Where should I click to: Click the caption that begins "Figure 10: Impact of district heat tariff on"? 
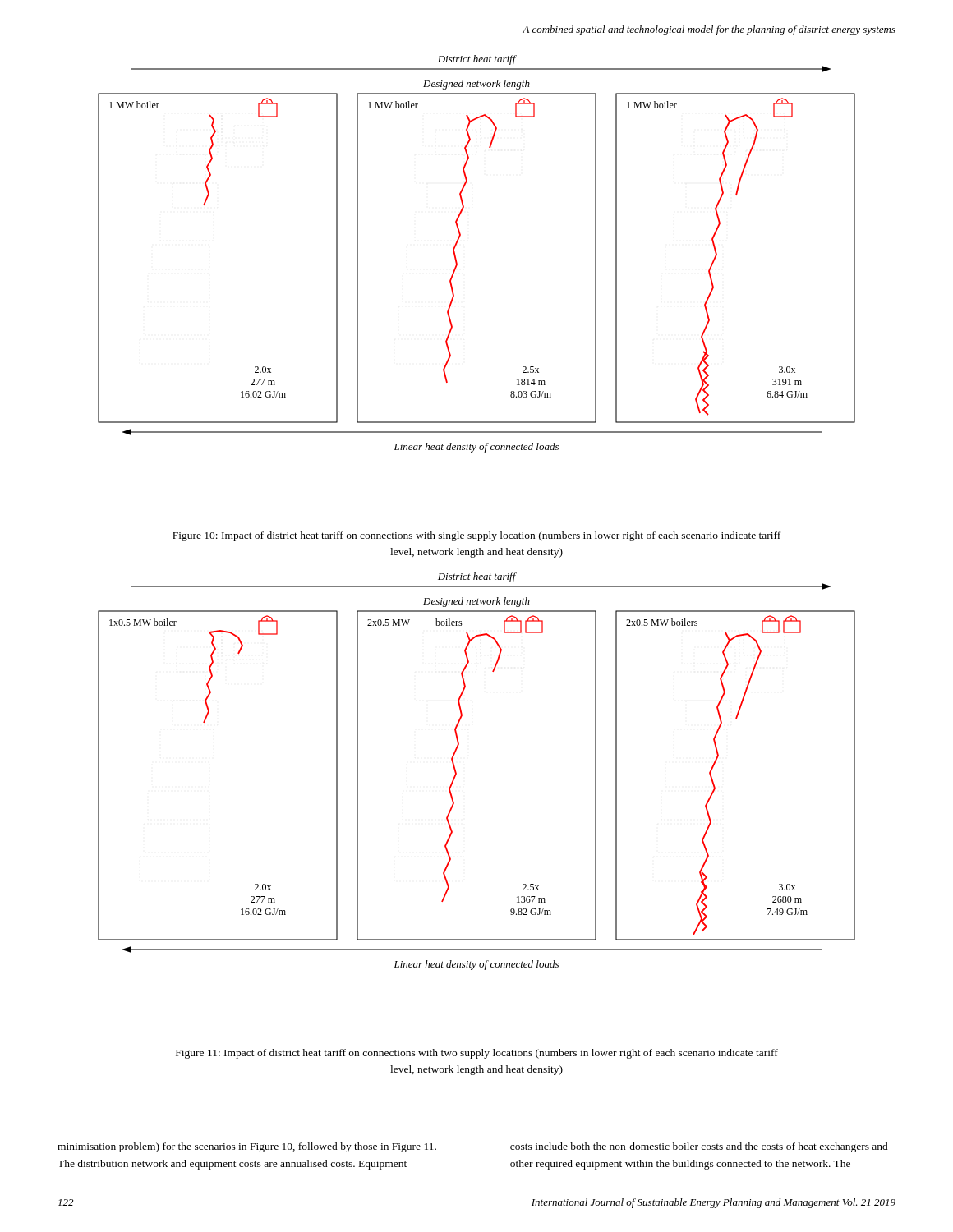[476, 543]
